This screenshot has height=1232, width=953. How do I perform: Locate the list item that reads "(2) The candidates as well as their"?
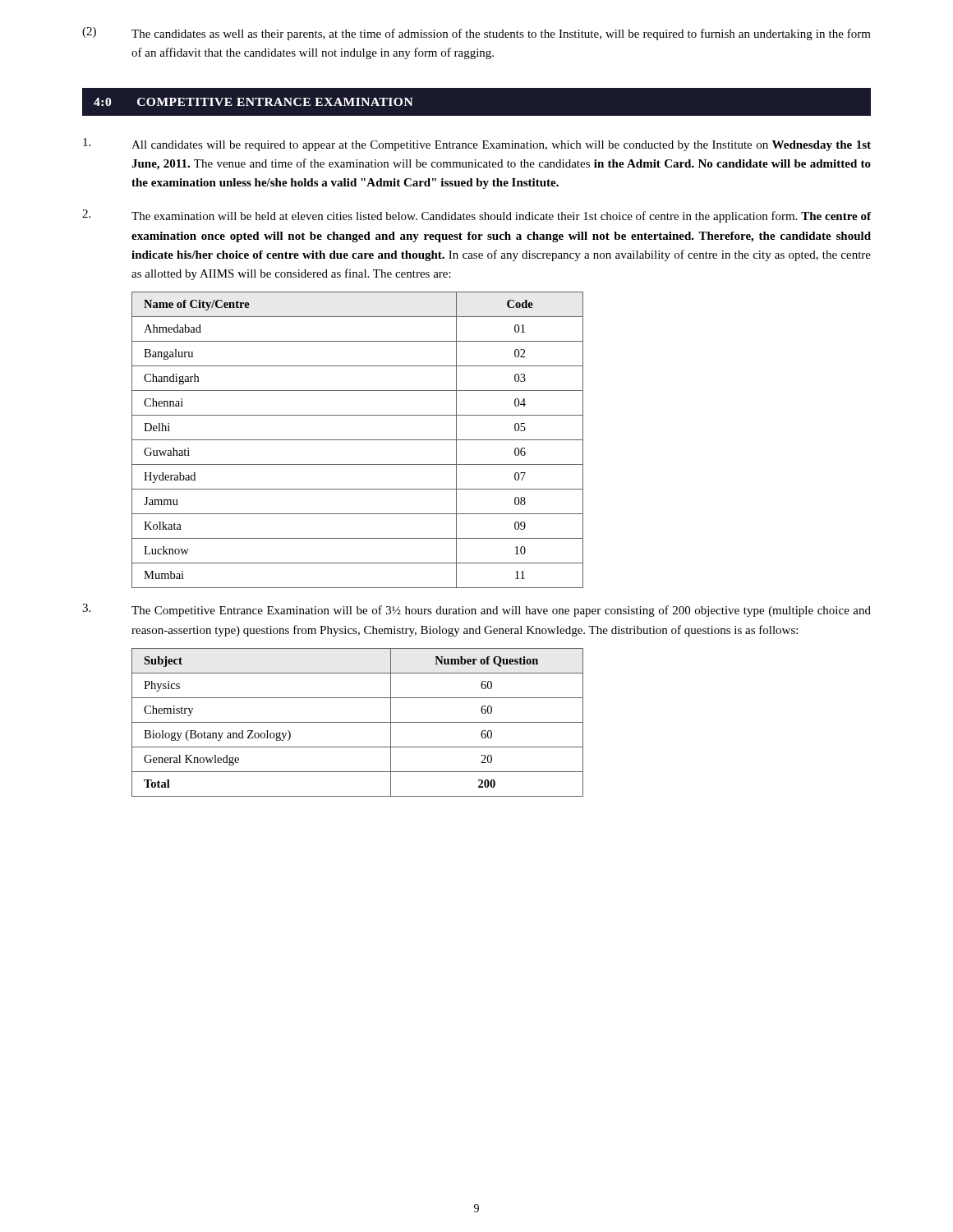click(x=476, y=44)
